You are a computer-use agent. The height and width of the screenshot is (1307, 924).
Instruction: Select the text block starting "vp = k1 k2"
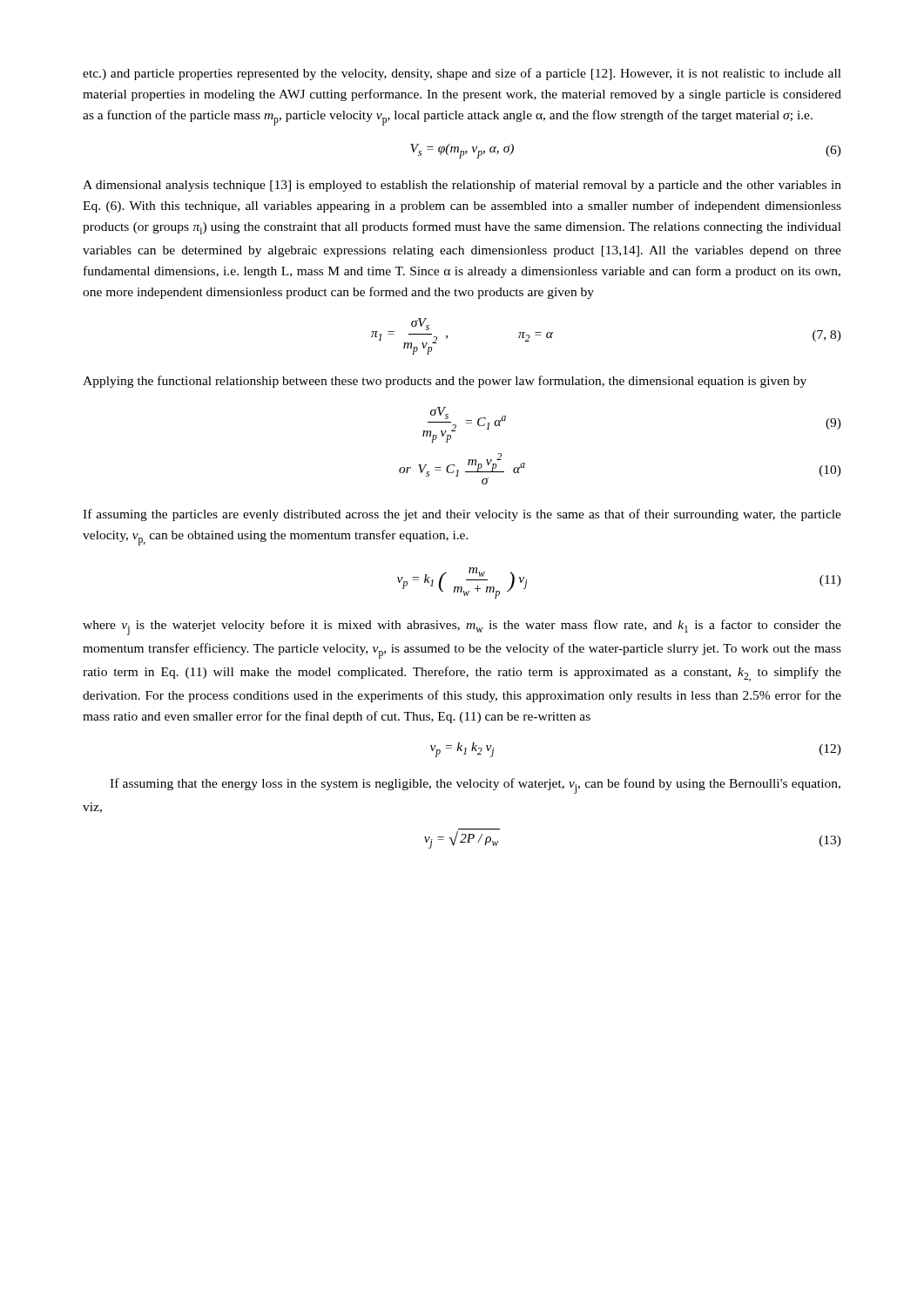462,748
